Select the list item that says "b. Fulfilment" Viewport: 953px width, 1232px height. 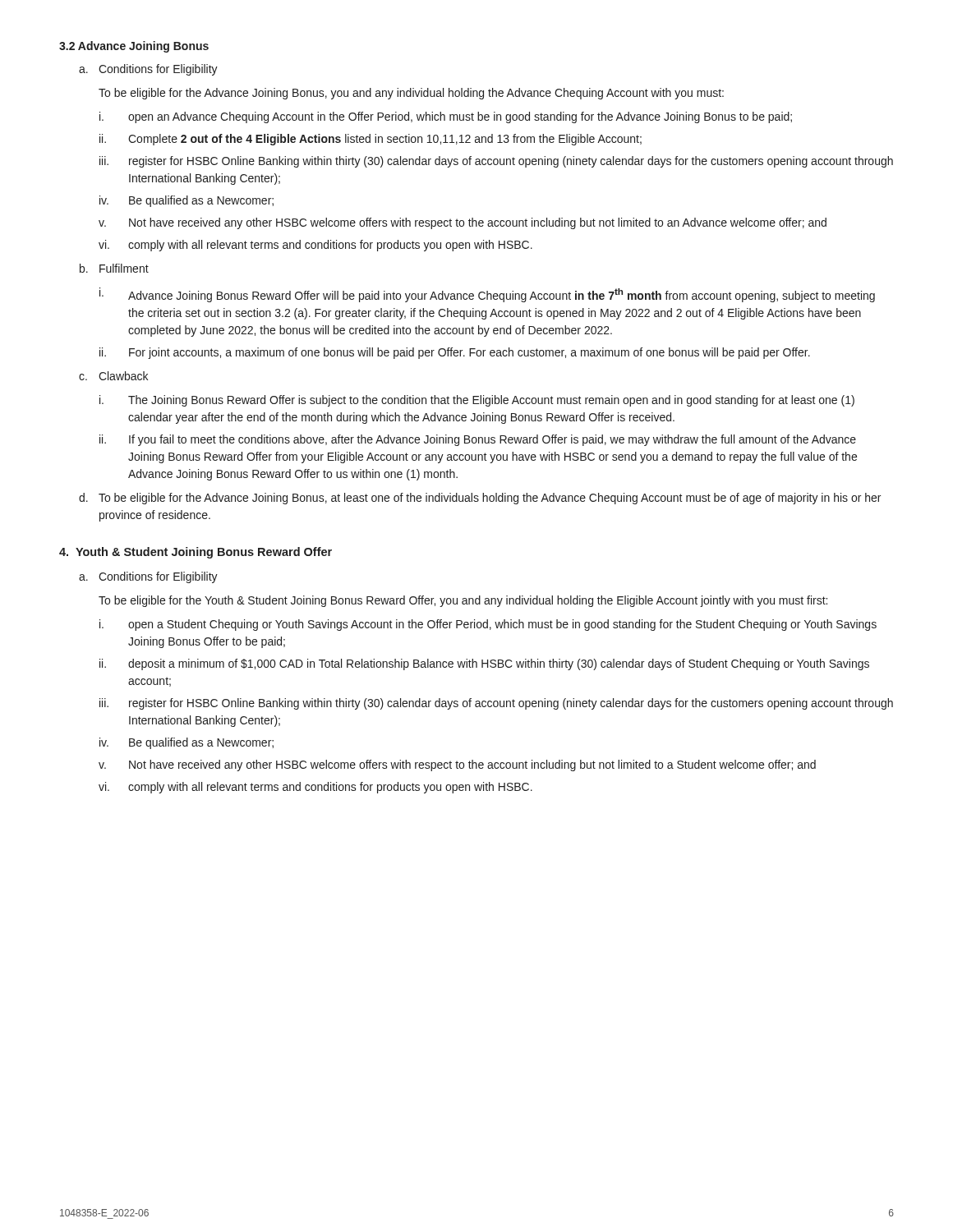click(x=114, y=268)
